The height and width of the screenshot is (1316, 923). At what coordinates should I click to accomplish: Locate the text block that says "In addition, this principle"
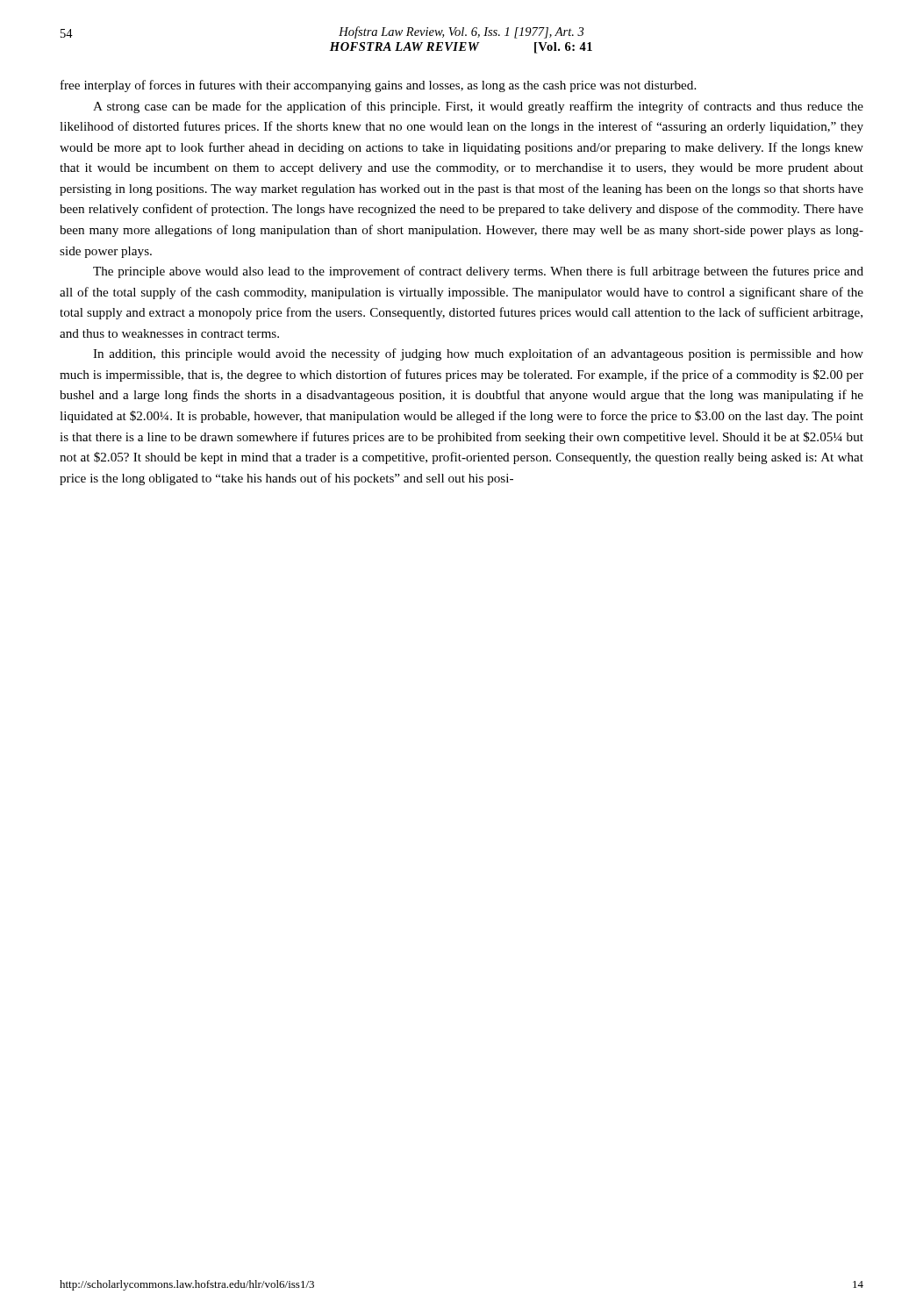[462, 416]
